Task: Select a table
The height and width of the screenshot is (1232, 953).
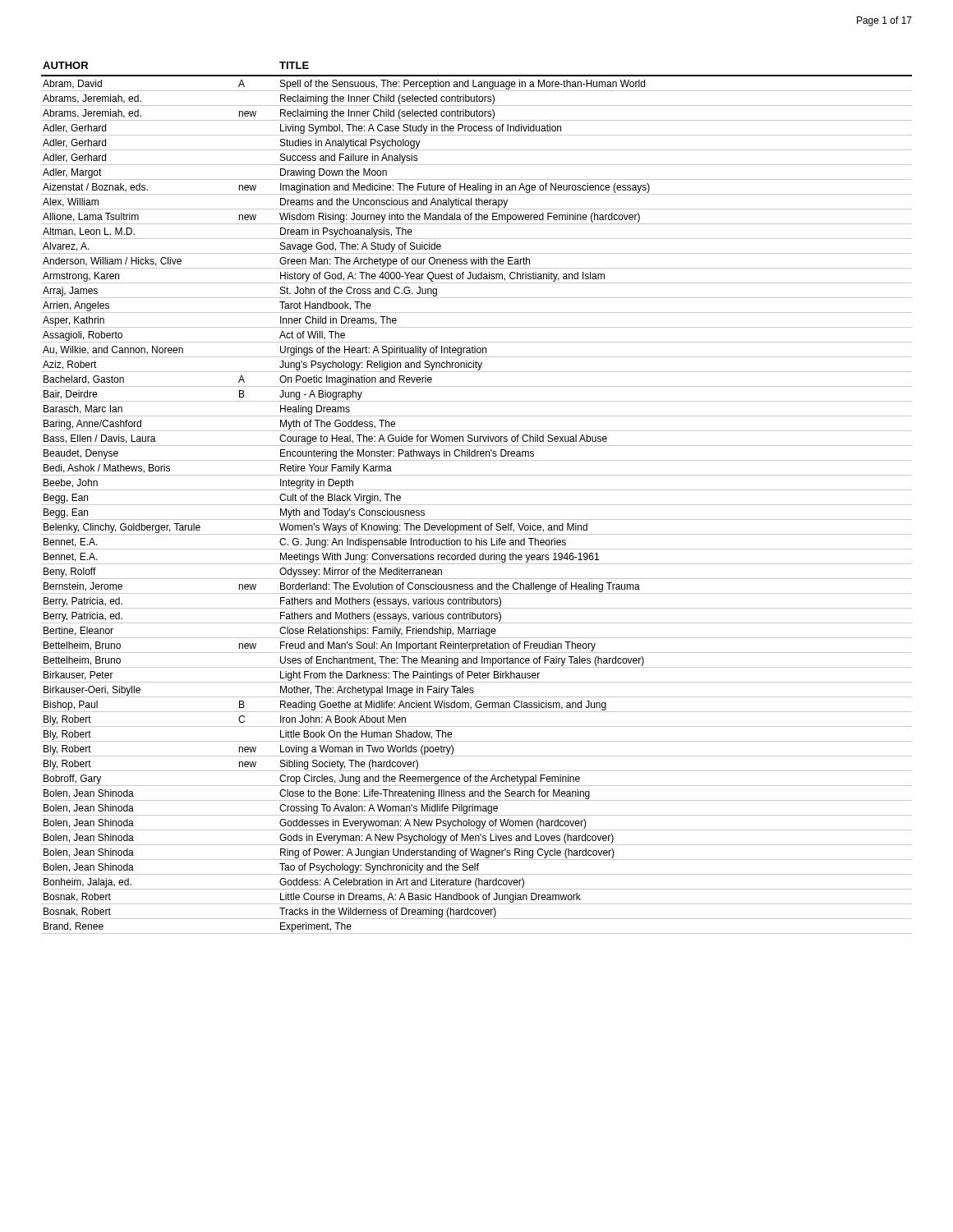Action: 476,496
